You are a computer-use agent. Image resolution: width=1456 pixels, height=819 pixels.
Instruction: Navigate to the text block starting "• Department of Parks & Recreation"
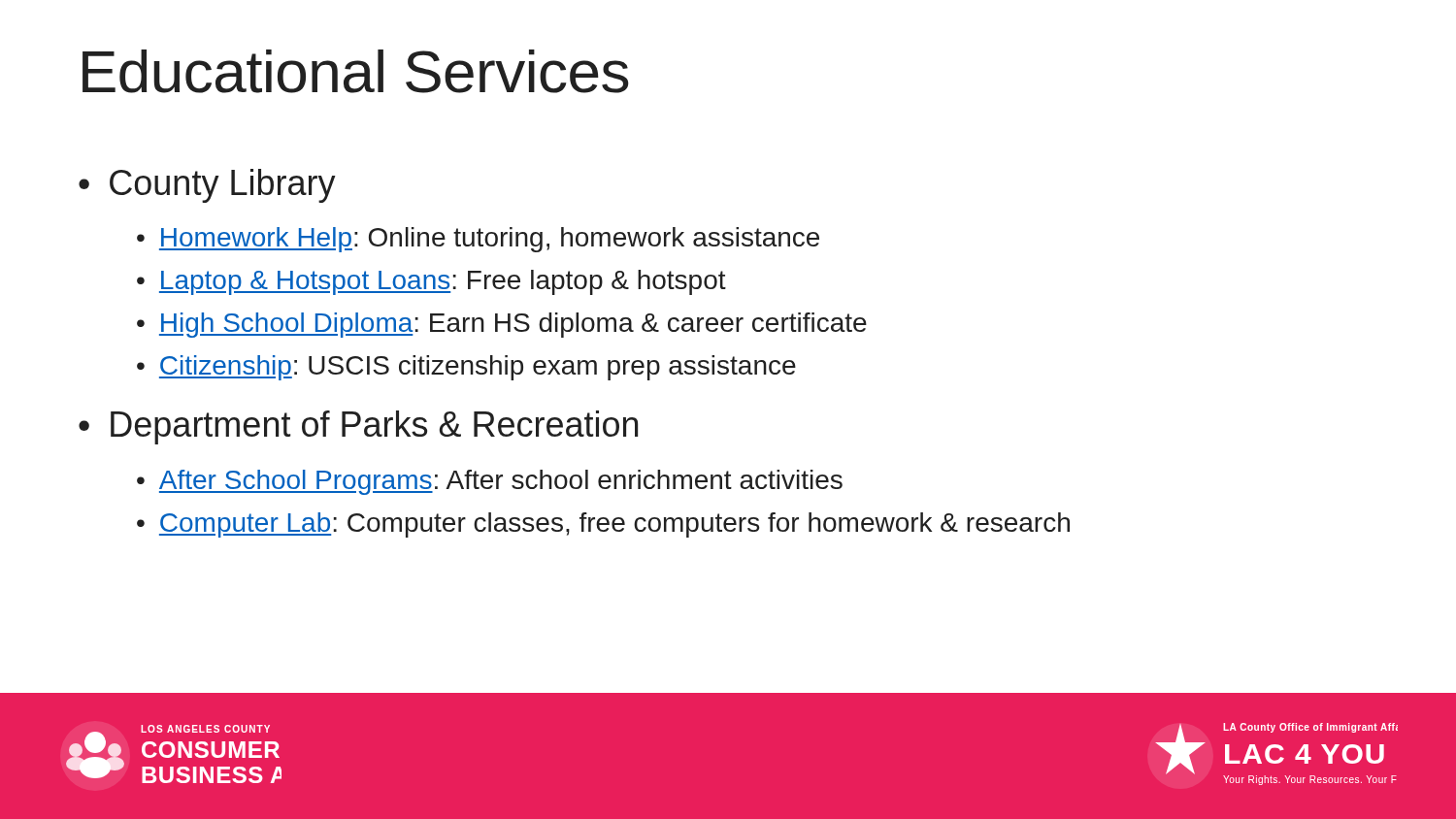[359, 427]
